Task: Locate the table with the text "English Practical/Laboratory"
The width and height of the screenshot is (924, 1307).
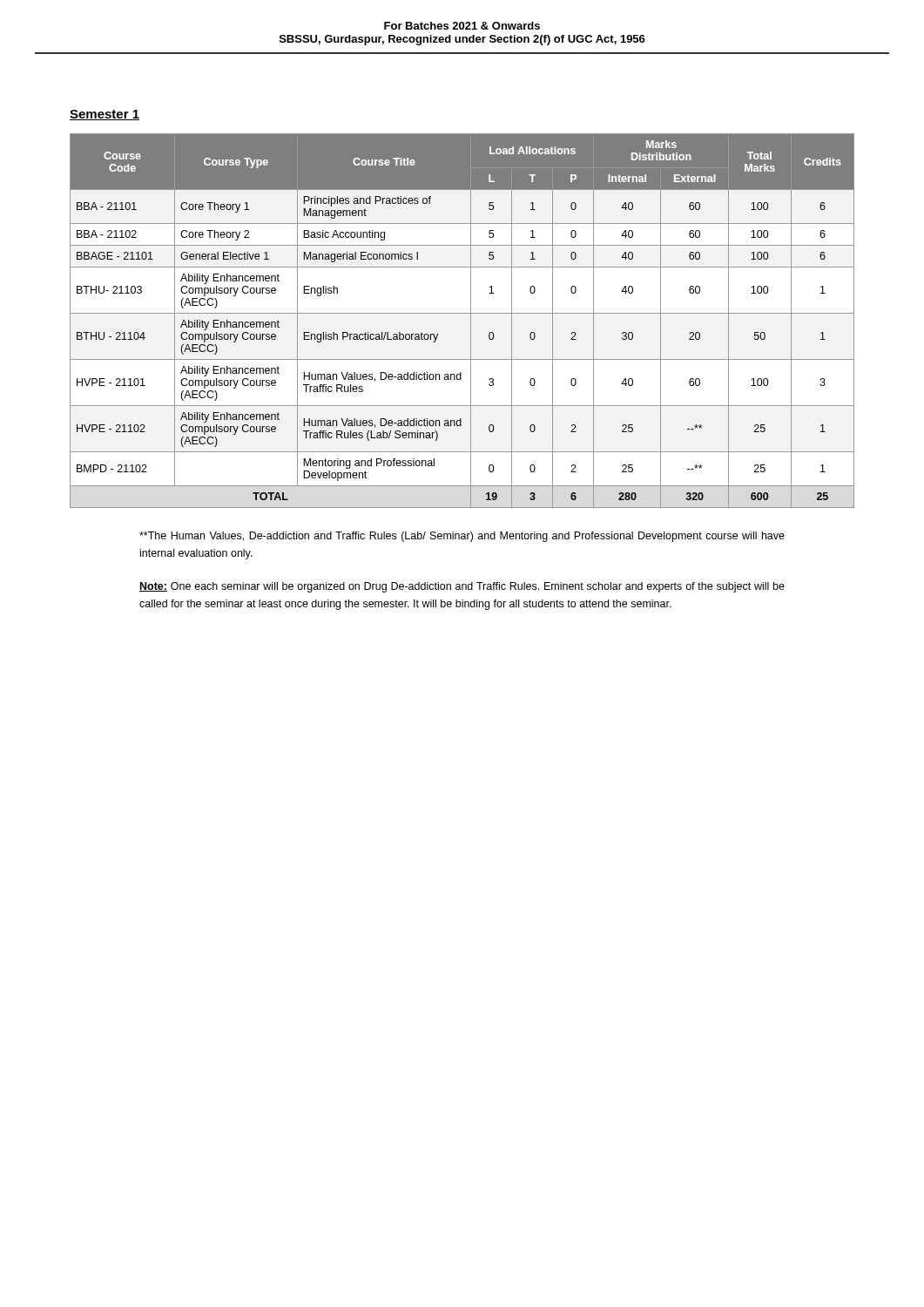Action: click(462, 321)
